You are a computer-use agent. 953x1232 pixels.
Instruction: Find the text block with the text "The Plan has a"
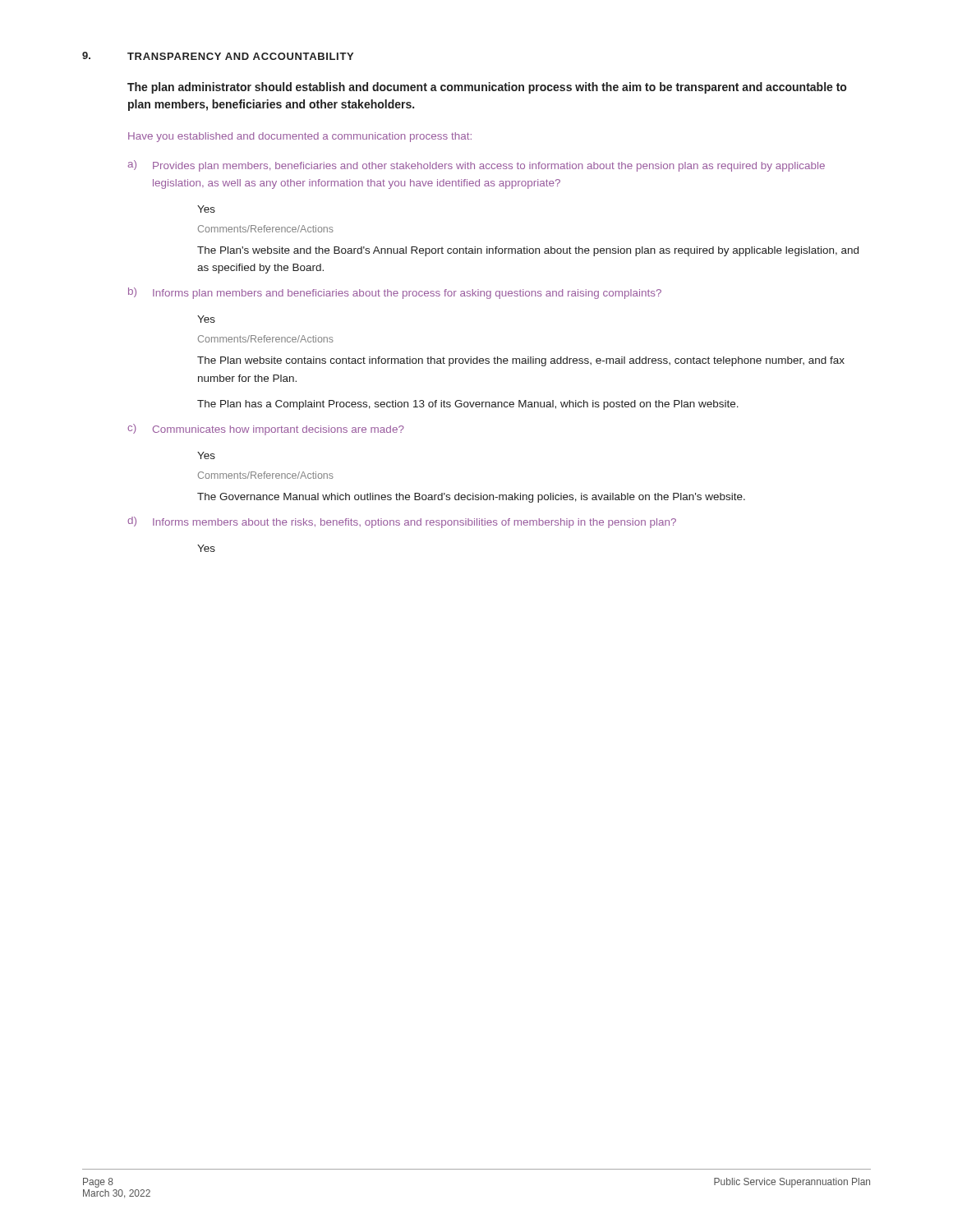[x=468, y=404]
